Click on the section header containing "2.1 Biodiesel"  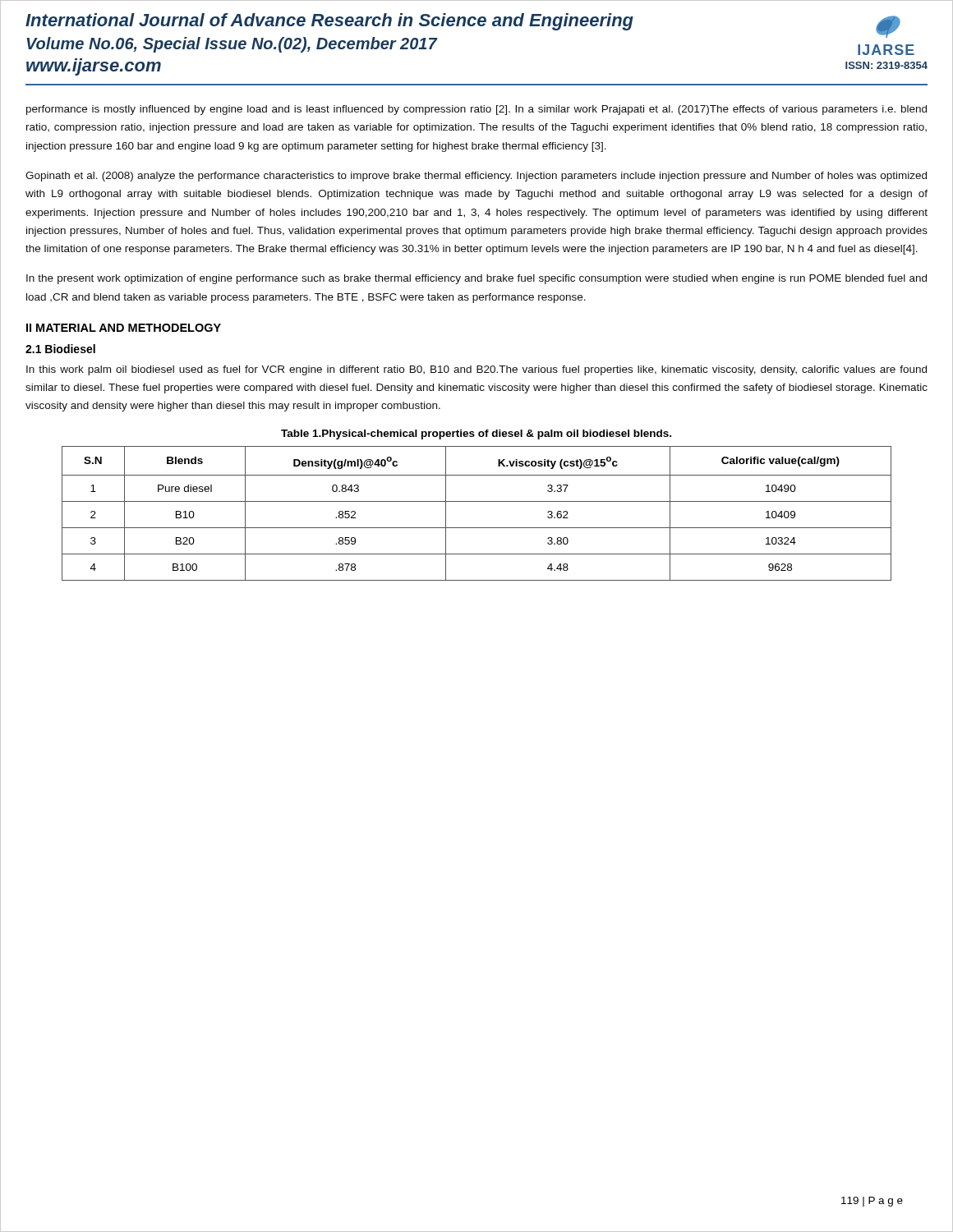[x=61, y=349]
